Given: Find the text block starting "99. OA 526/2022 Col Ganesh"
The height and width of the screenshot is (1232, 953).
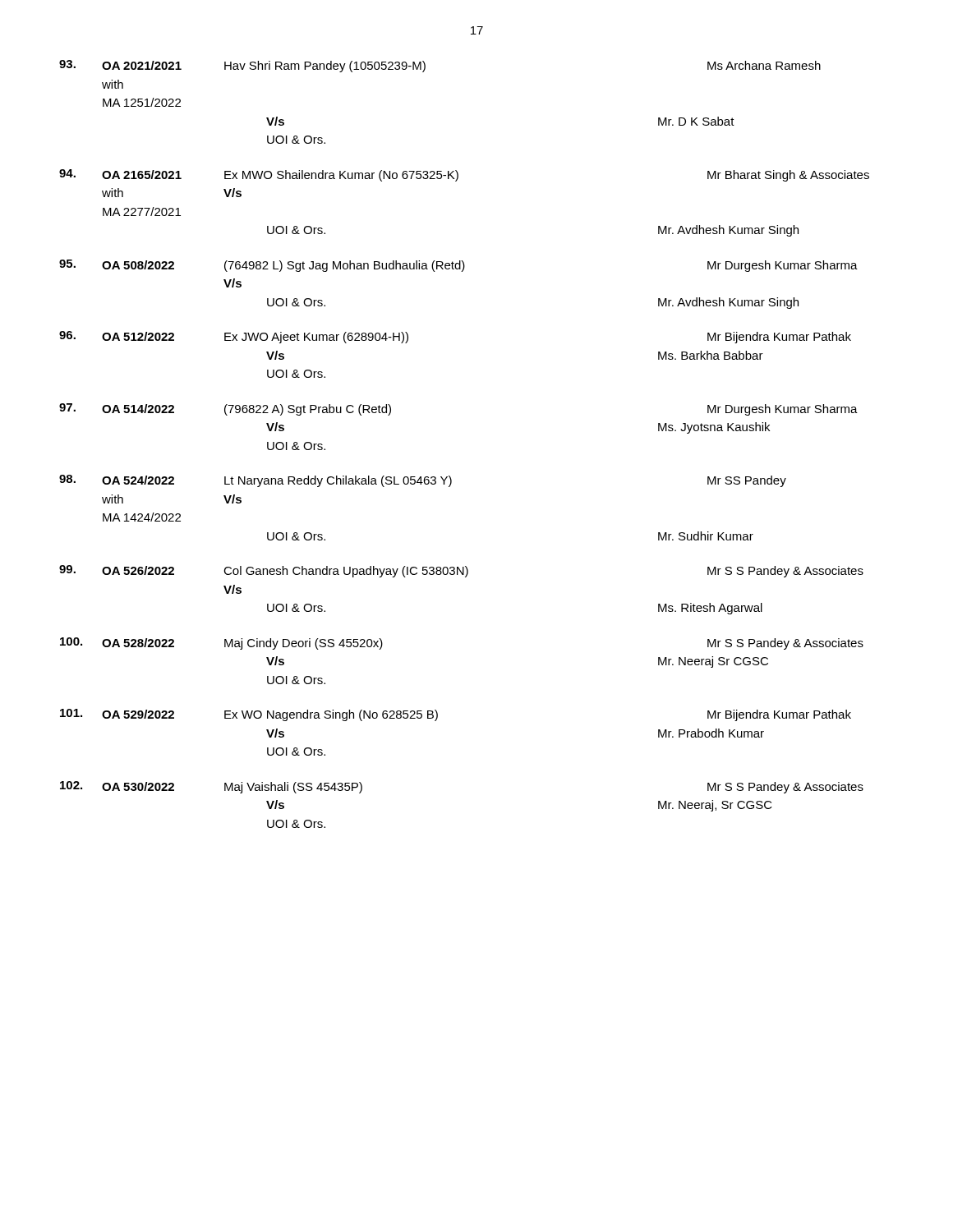Looking at the screenshot, I should click(x=461, y=571).
